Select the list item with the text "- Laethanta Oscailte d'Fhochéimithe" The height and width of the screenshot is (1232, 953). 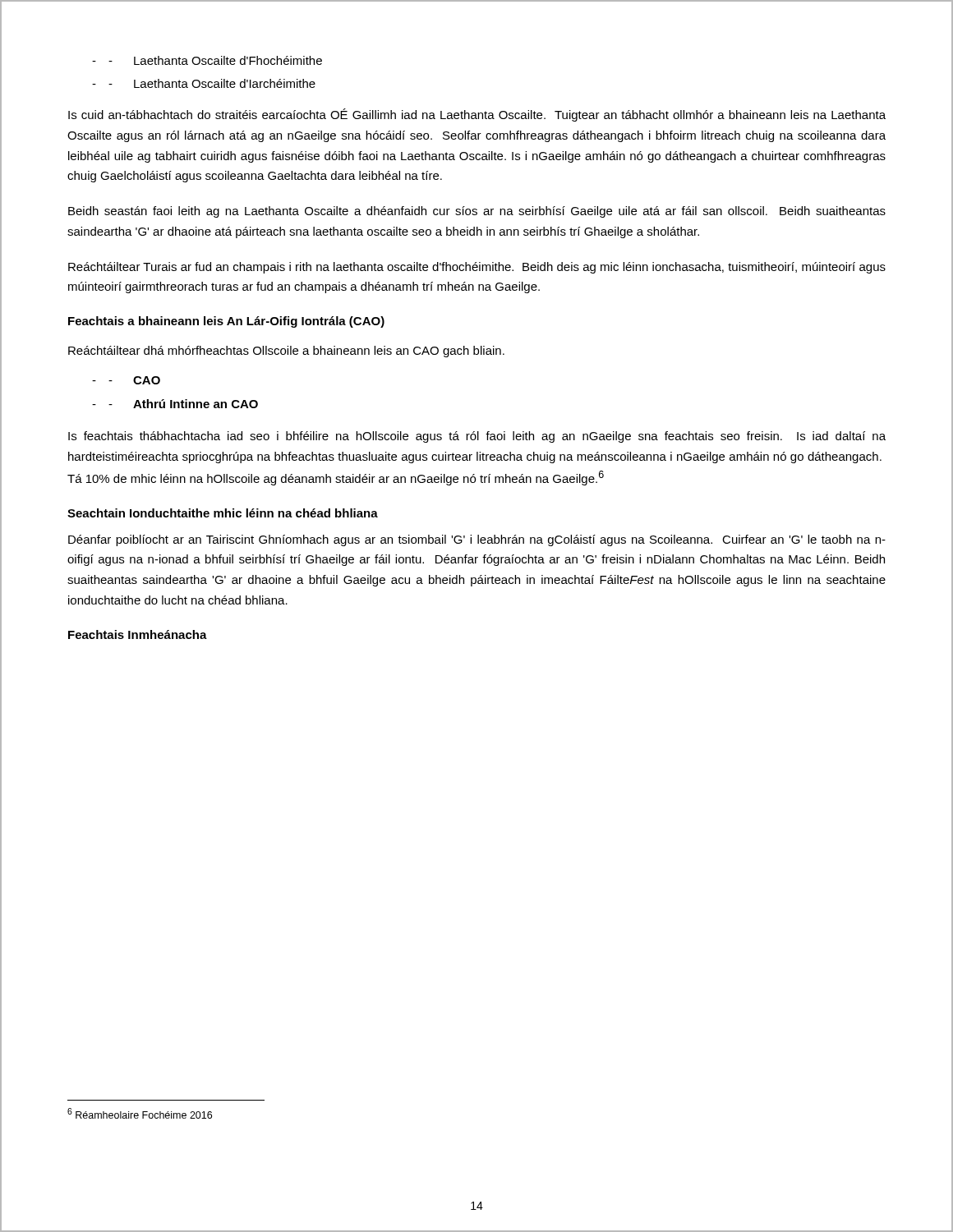point(215,61)
